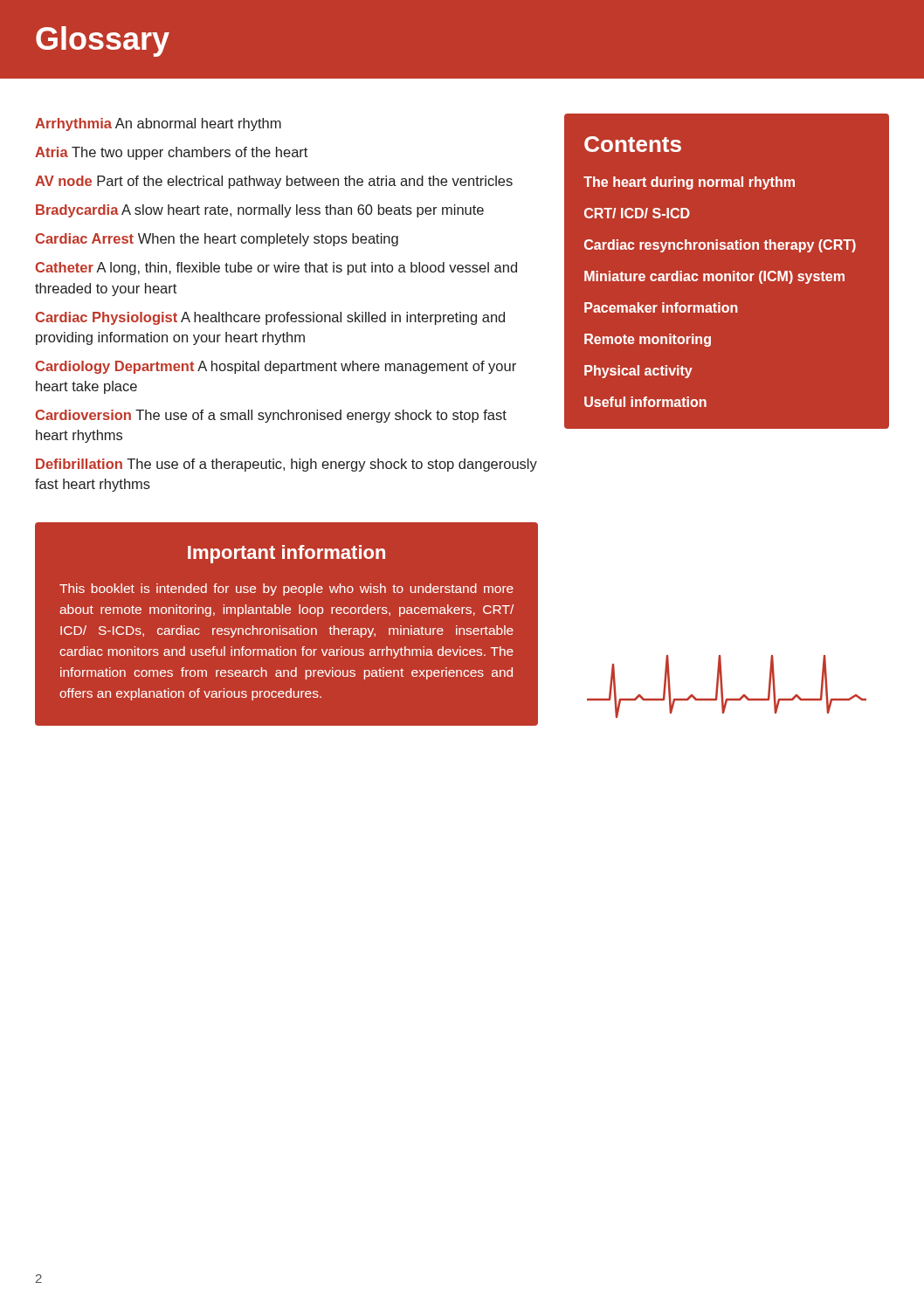Locate the text "Cardiac resynchronisation therapy (CRT)"

pos(720,245)
